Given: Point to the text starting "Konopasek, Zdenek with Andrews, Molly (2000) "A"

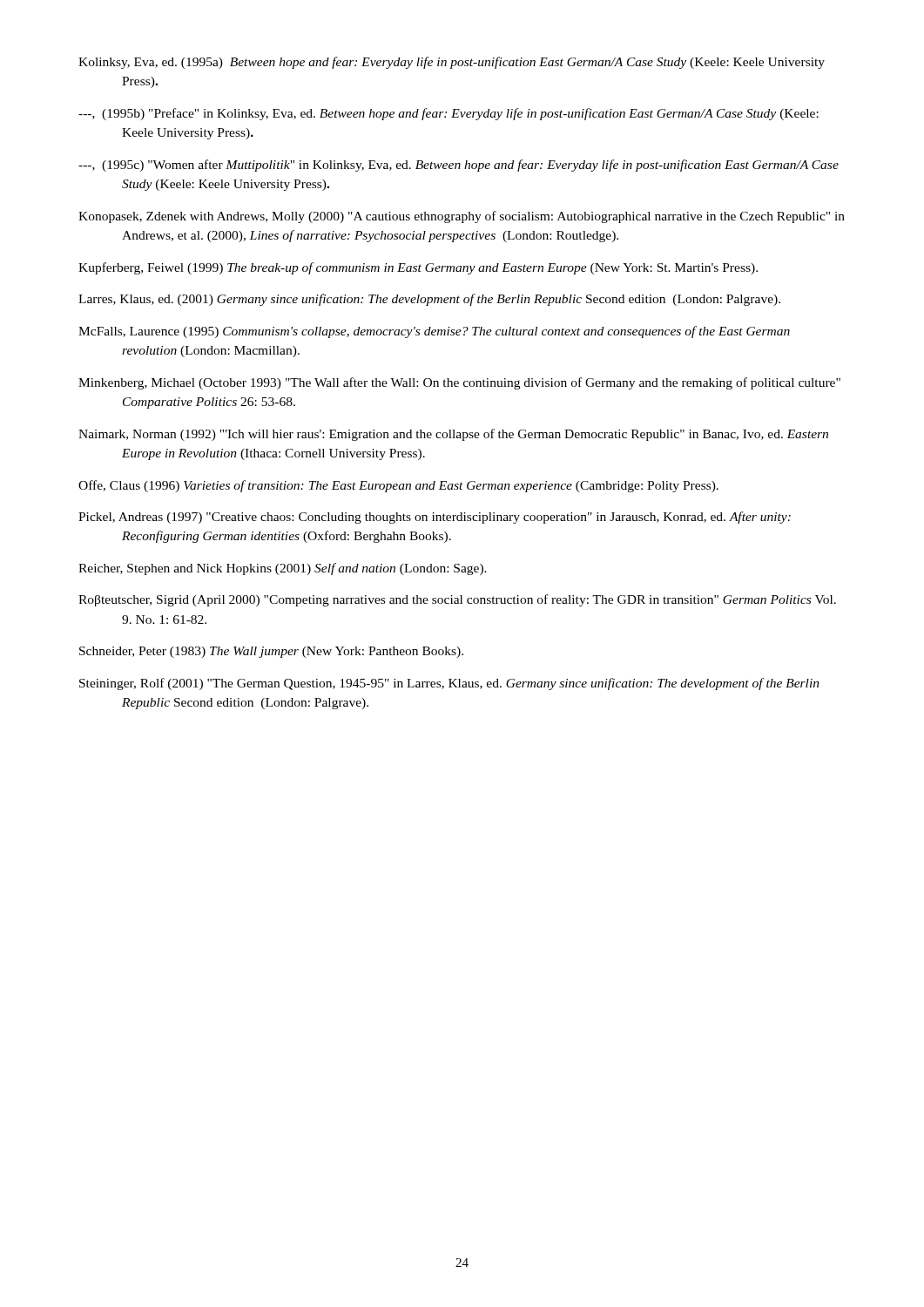Looking at the screenshot, I should tap(462, 225).
